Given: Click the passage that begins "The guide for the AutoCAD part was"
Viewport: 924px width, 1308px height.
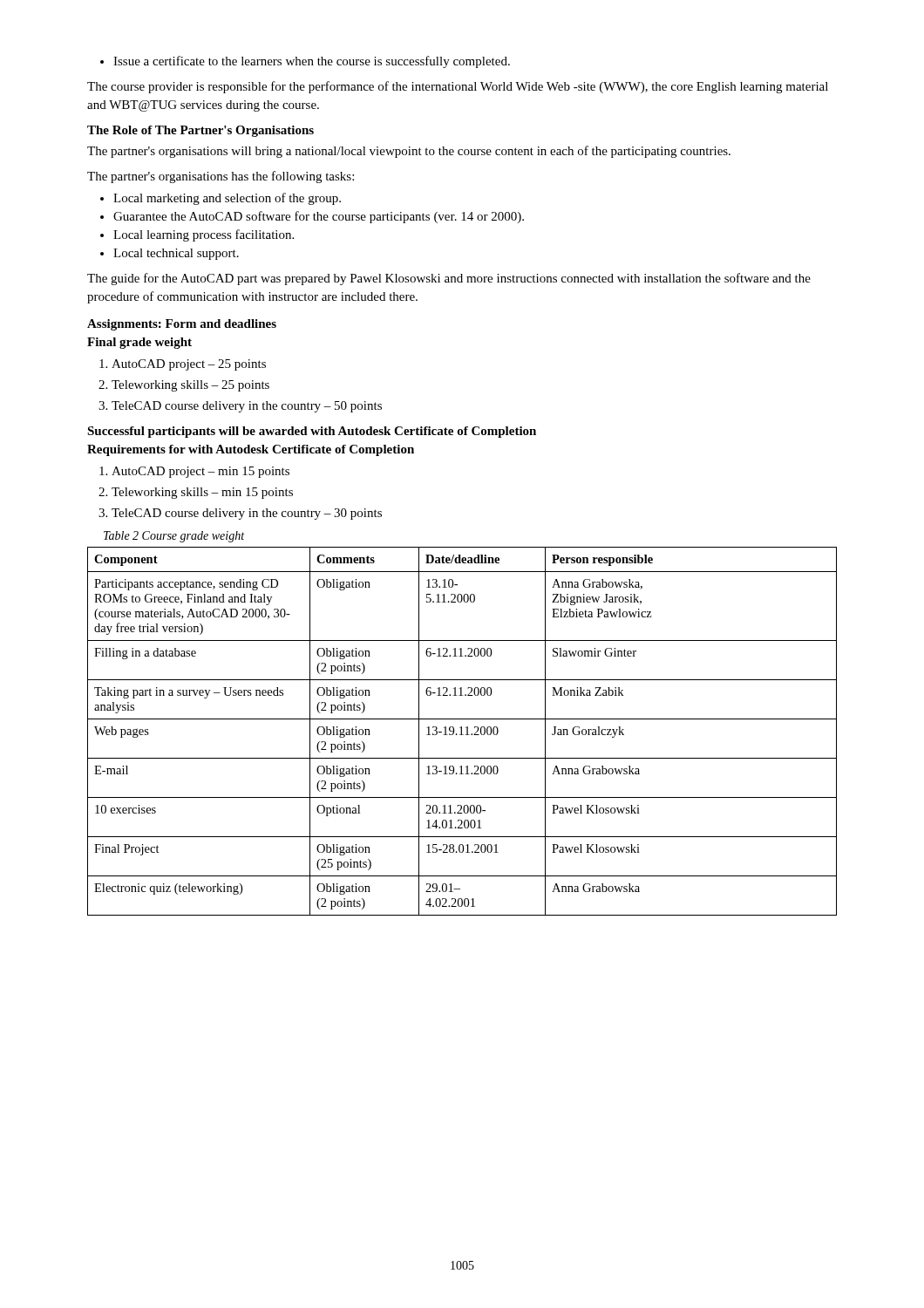Looking at the screenshot, I should point(449,287).
